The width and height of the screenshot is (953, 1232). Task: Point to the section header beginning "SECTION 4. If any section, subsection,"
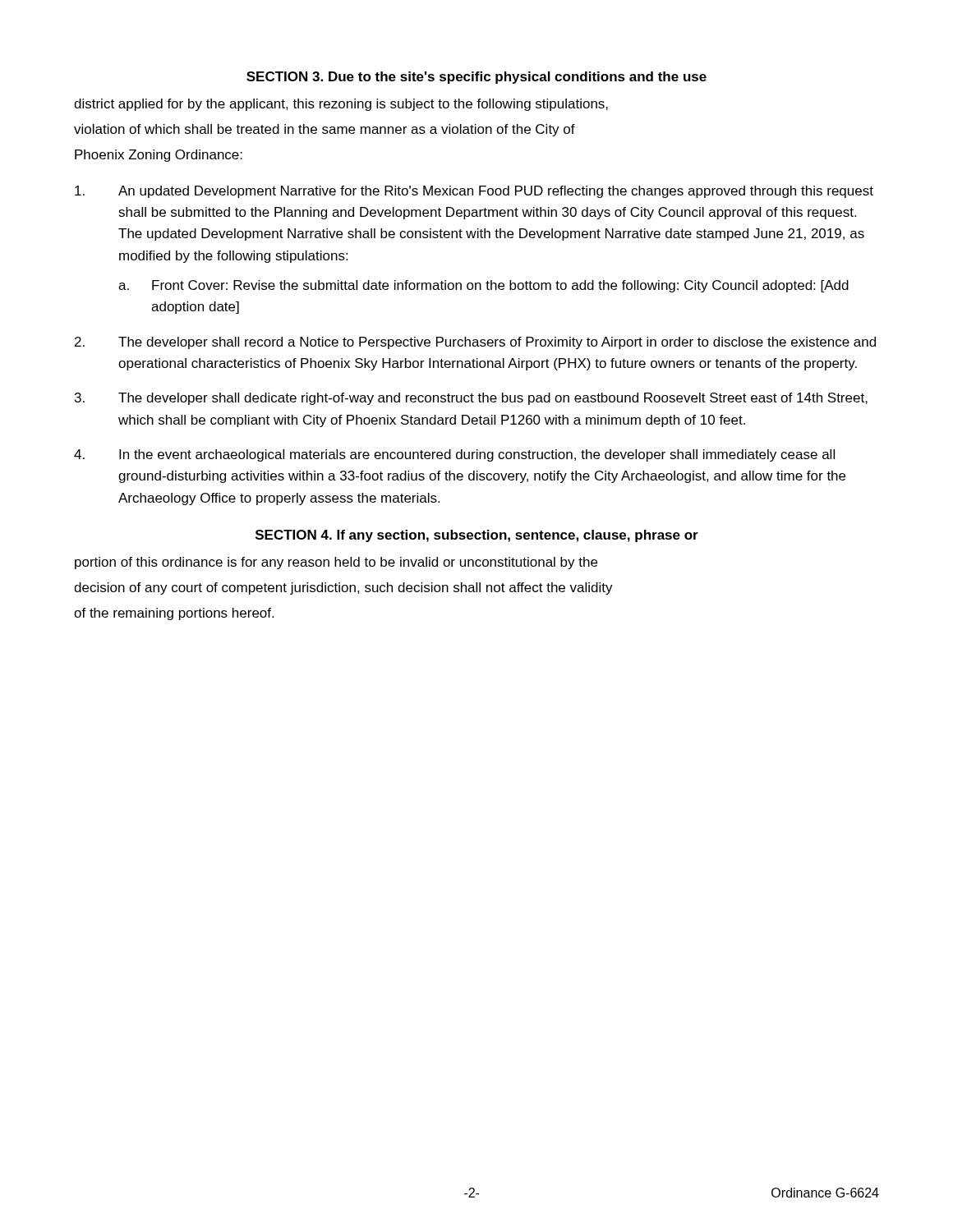[x=476, y=535]
